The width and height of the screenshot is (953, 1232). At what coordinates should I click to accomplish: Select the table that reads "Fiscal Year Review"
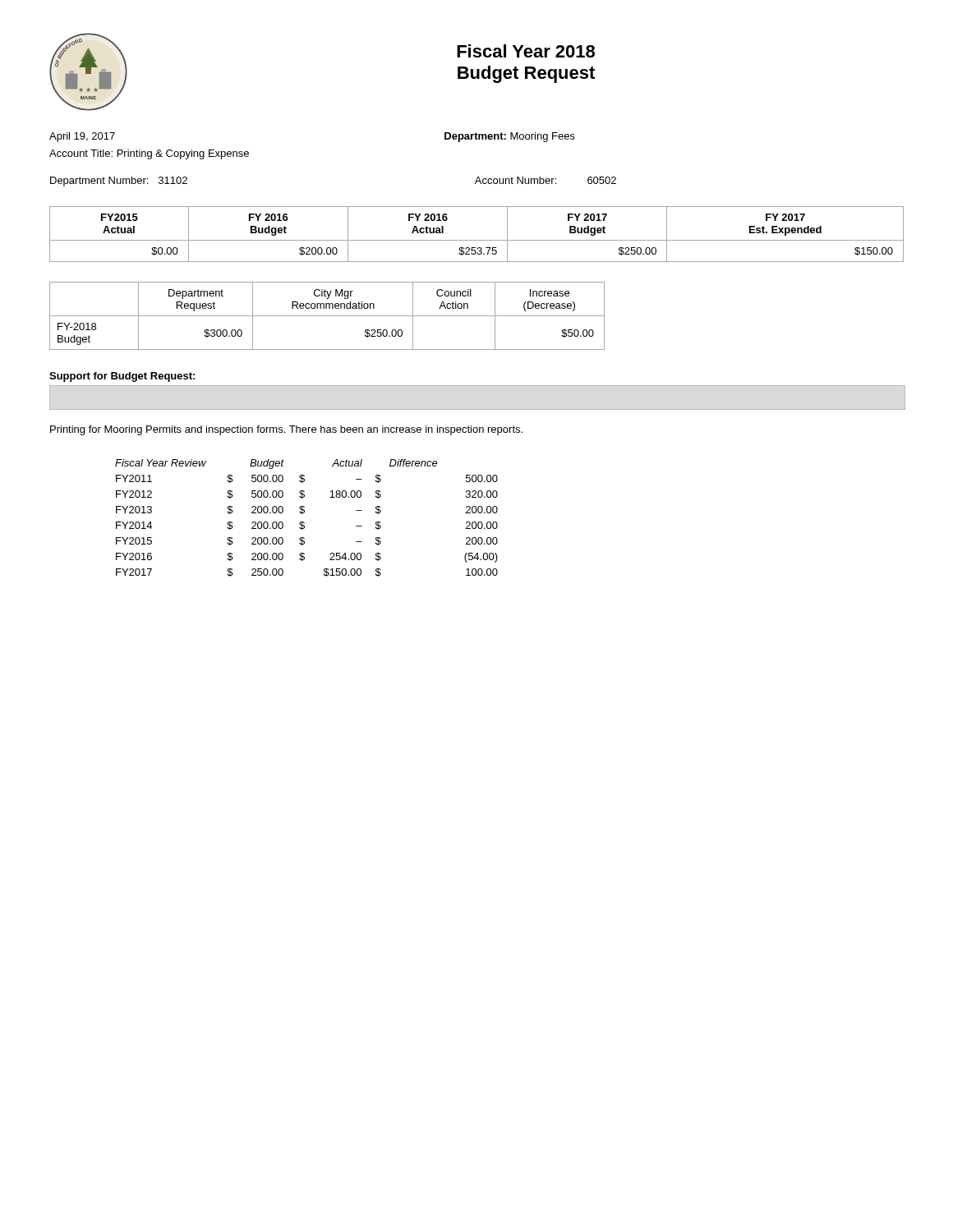tap(476, 517)
